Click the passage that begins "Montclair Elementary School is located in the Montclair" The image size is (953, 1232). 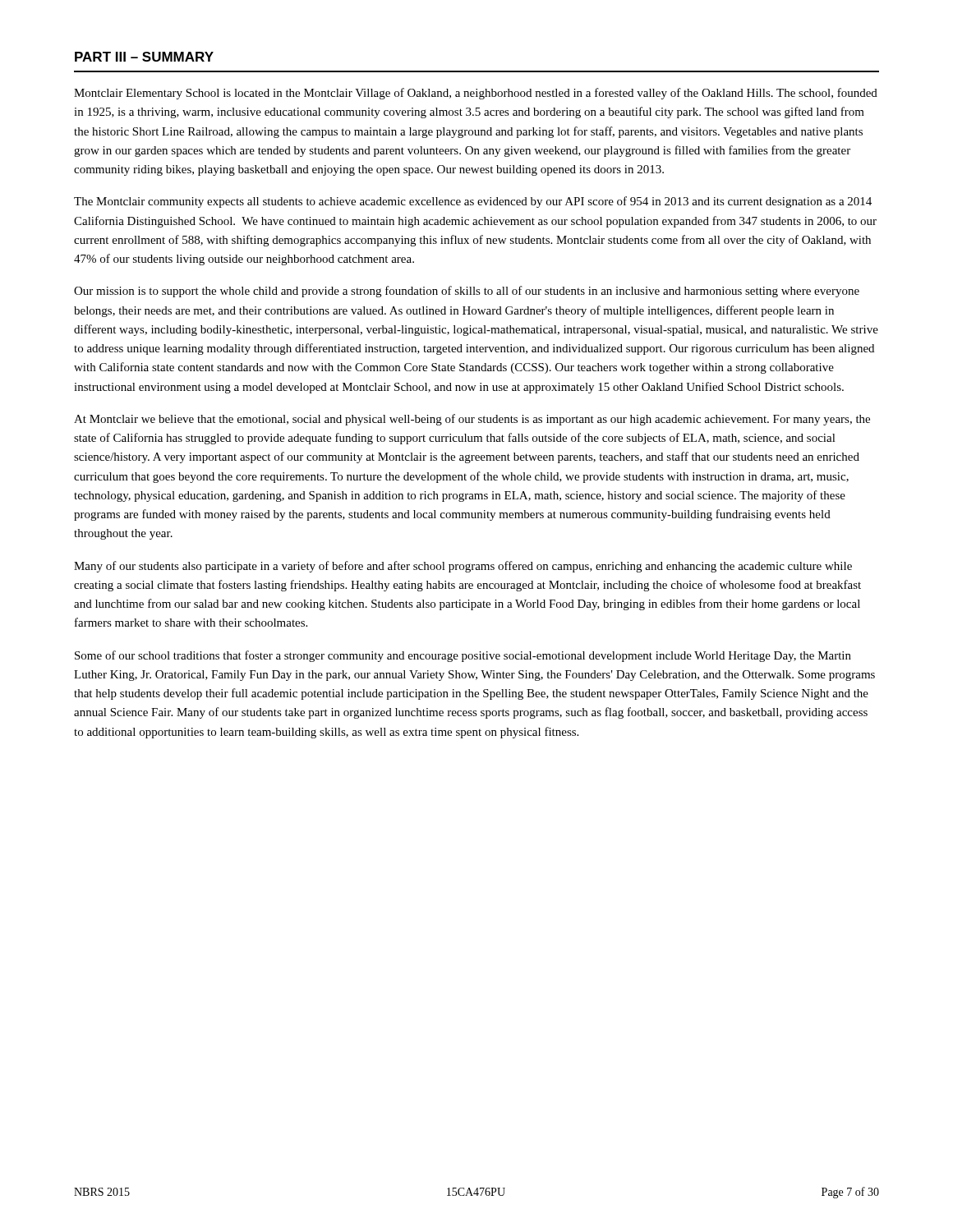pyautogui.click(x=476, y=131)
